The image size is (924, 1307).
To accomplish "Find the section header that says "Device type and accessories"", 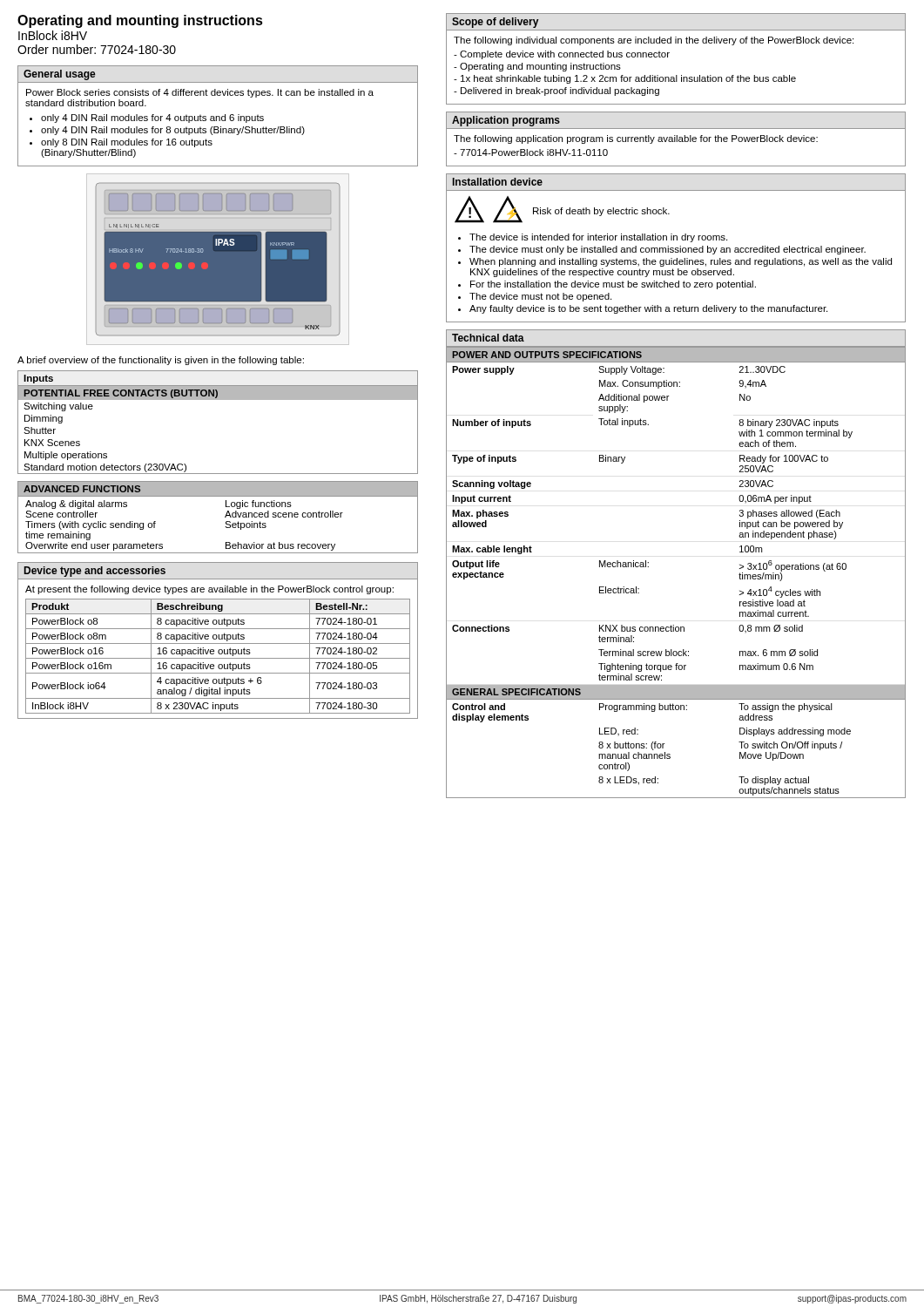I will click(95, 571).
